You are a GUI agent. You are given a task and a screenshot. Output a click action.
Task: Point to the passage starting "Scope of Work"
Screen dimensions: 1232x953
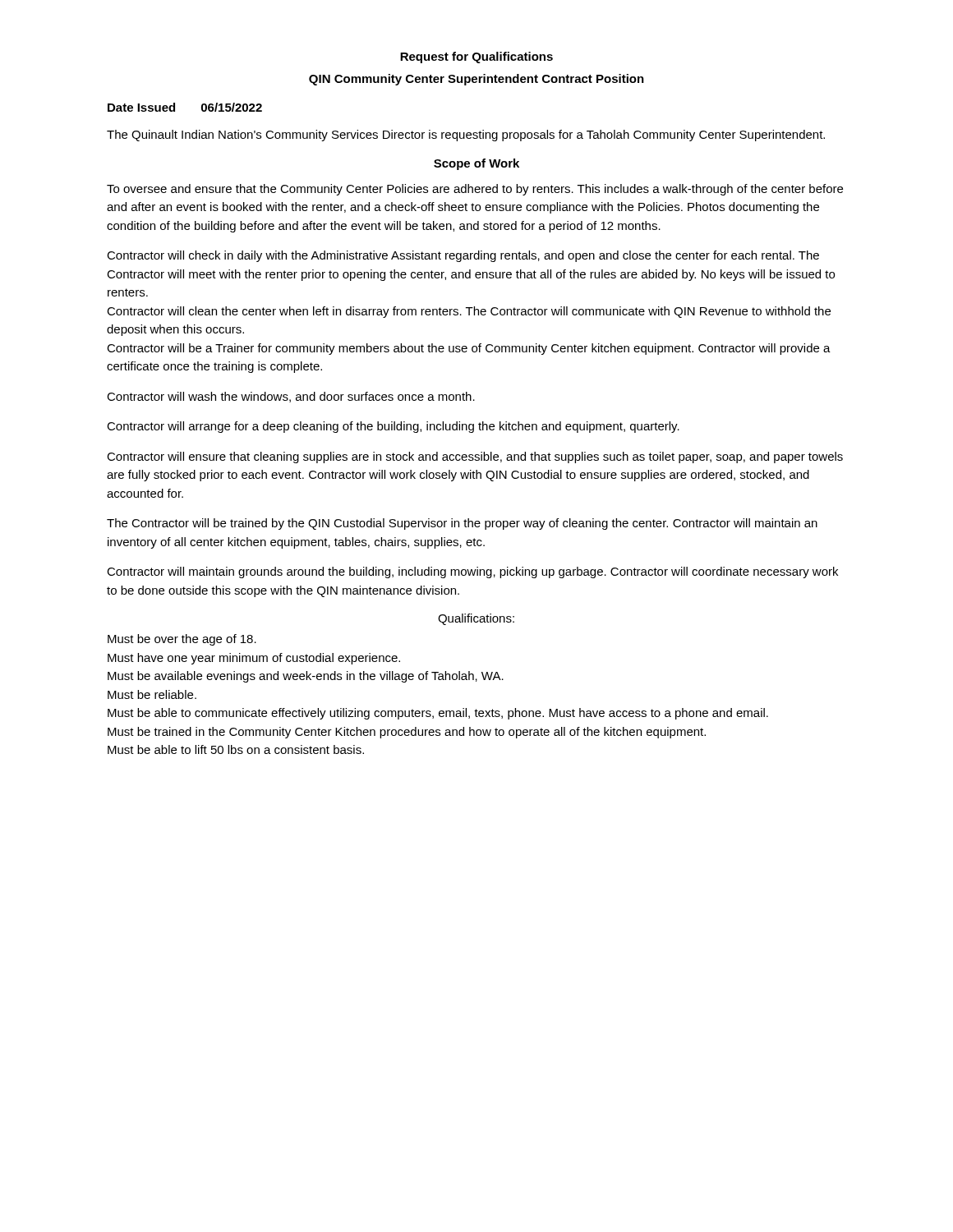(x=476, y=163)
